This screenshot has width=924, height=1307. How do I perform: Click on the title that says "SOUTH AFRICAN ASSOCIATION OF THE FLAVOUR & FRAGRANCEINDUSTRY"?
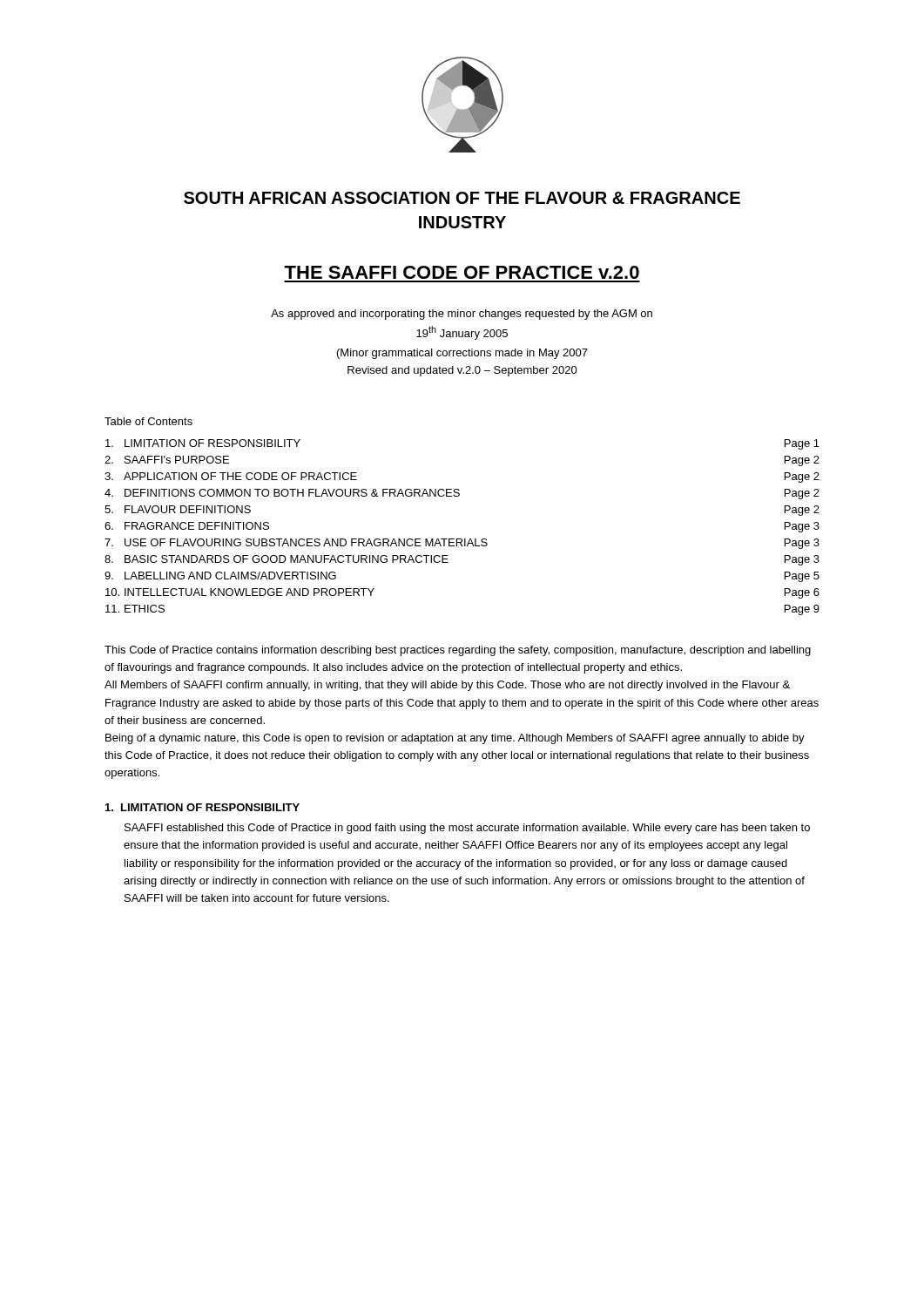click(x=462, y=210)
